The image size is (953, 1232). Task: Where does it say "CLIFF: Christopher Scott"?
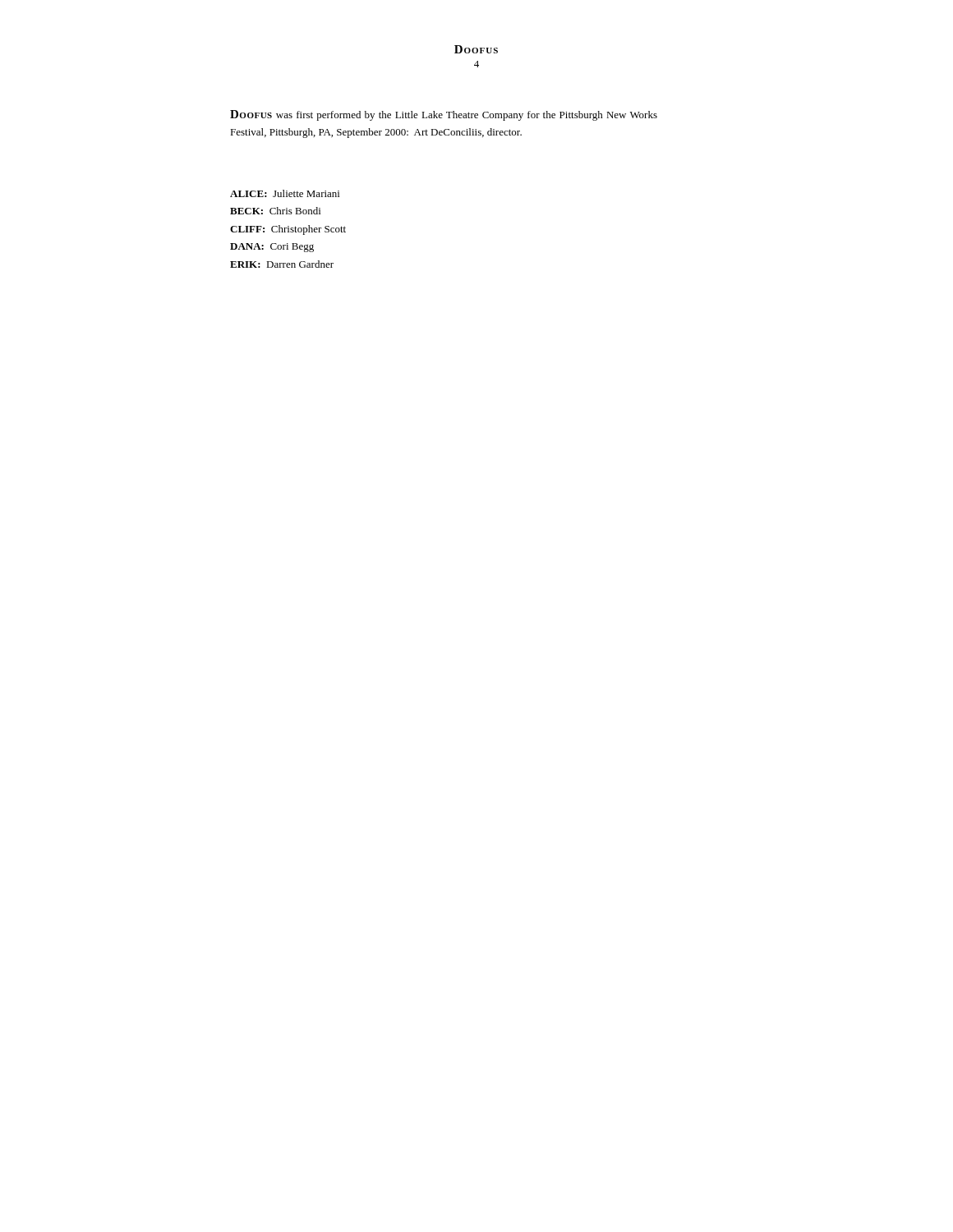[288, 229]
